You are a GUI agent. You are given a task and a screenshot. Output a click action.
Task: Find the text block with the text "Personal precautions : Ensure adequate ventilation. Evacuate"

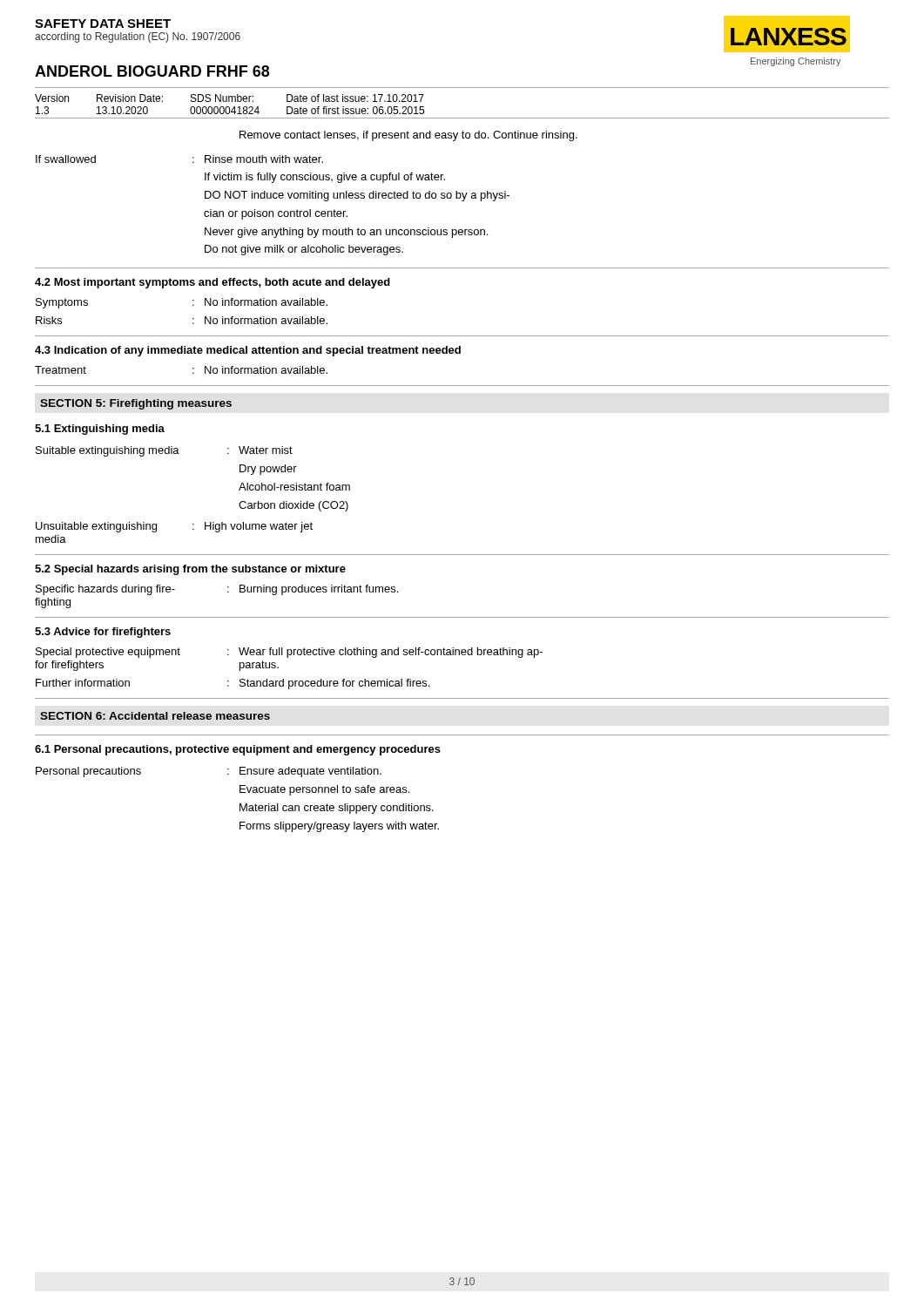(237, 799)
